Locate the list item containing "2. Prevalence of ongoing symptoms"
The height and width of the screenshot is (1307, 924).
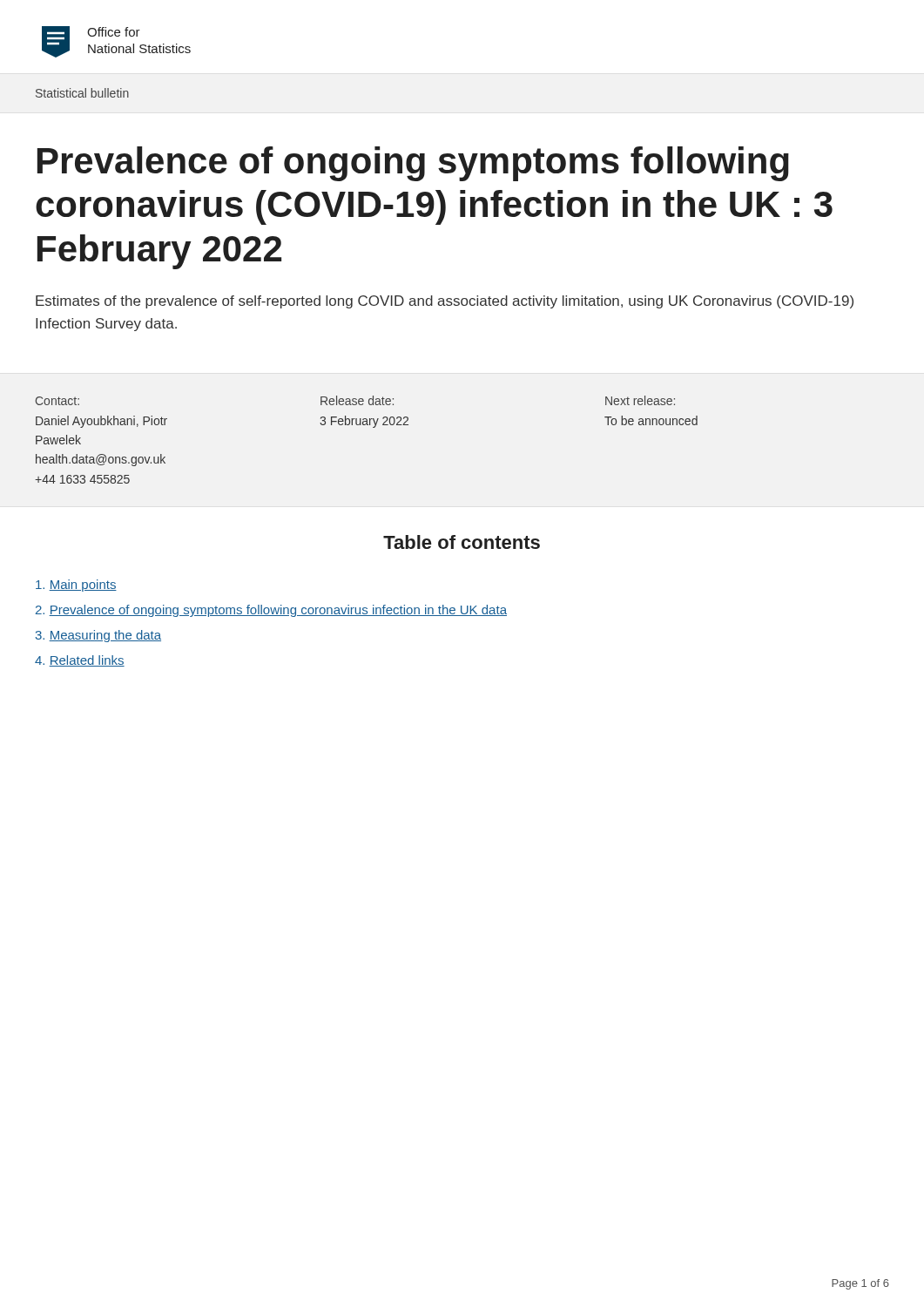271,610
